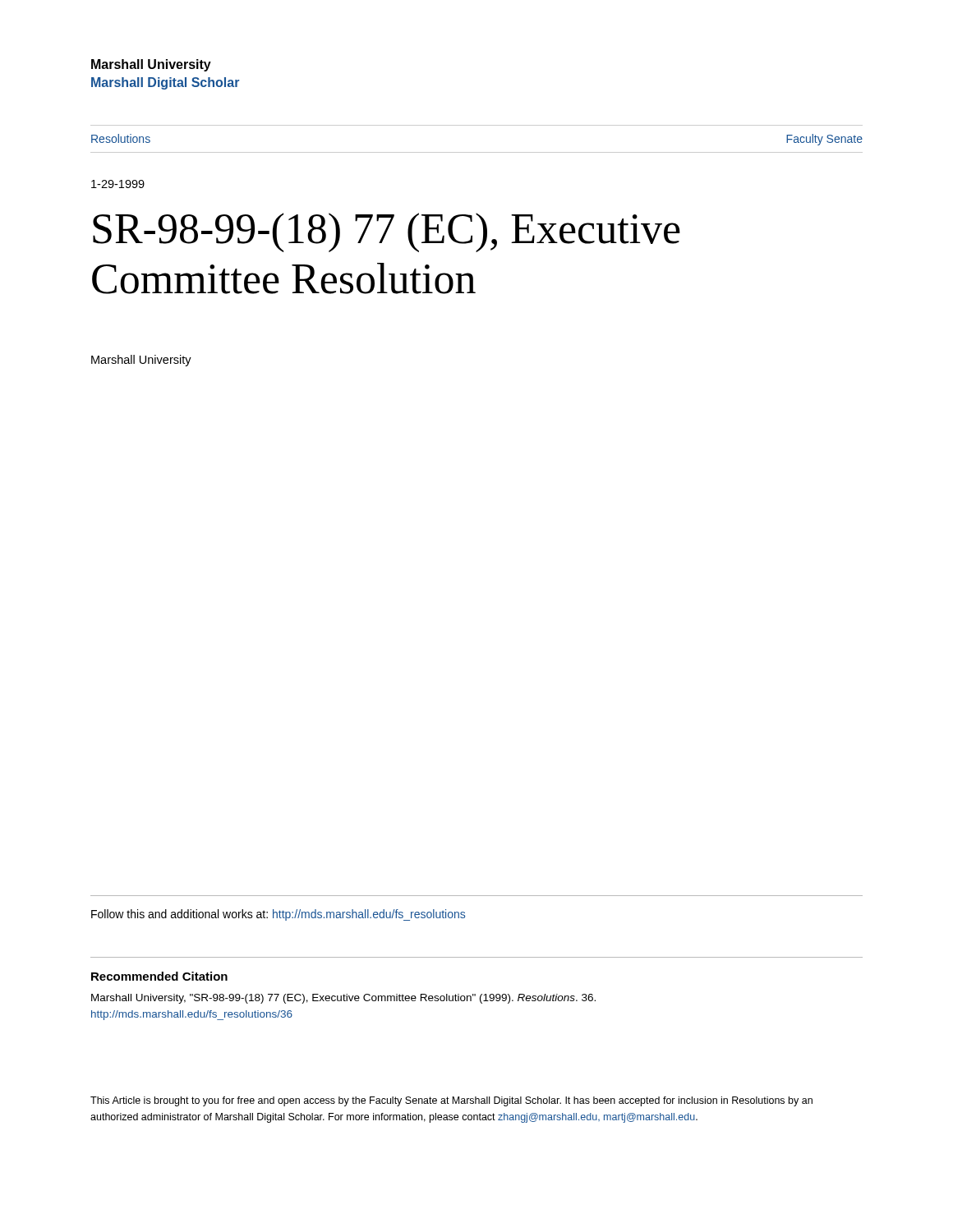
Task: Locate the section header with the text "Recommended Citation Marshall University, "SR-98-99-(18) 77 (EC),"
Action: (x=476, y=996)
